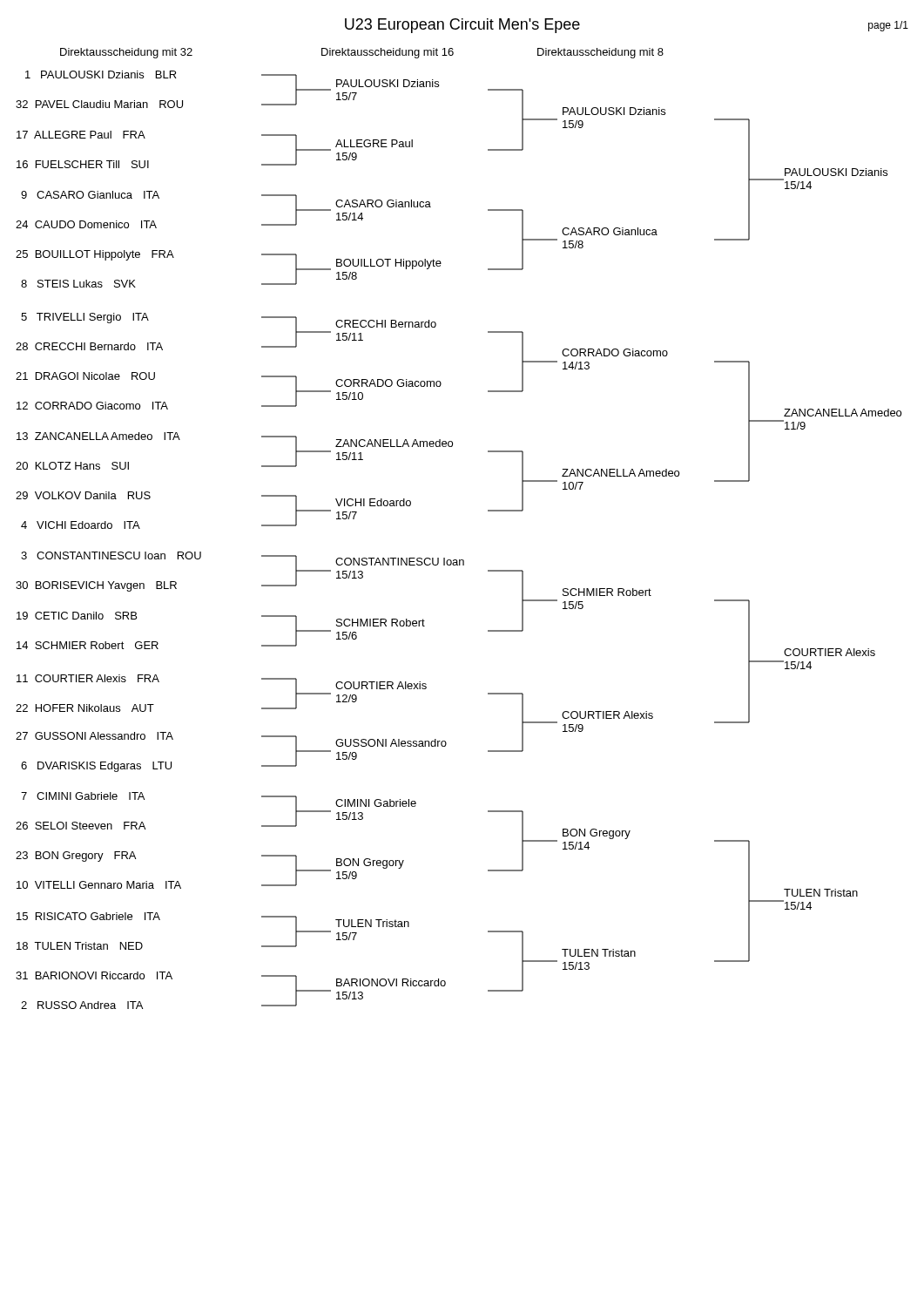Click on the passage starting "CONSTANTINESCU Ioan15/13"
Screen dimensions: 1307x924
pyautogui.click(x=400, y=568)
